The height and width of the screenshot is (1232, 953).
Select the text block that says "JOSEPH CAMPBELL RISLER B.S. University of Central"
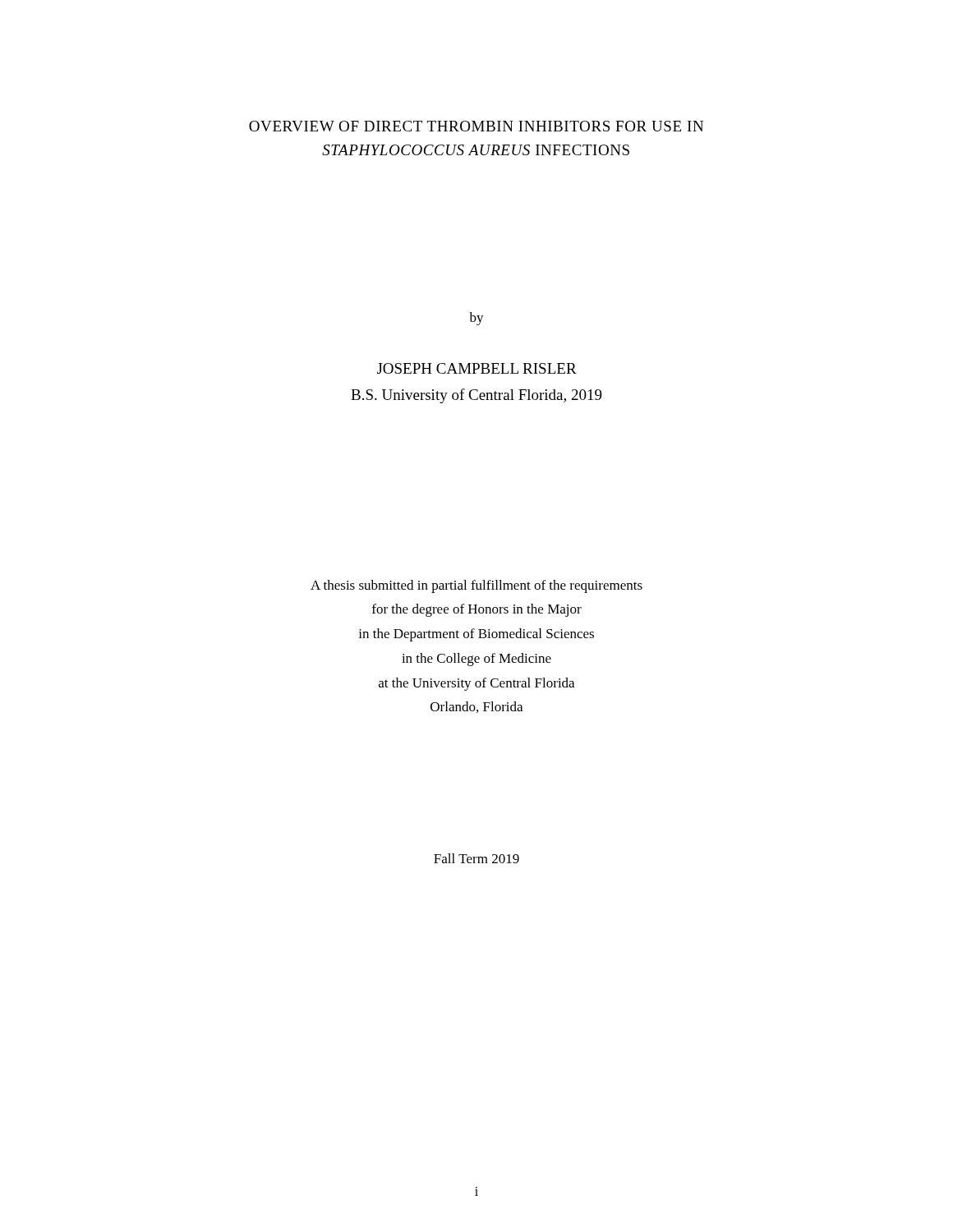point(476,382)
